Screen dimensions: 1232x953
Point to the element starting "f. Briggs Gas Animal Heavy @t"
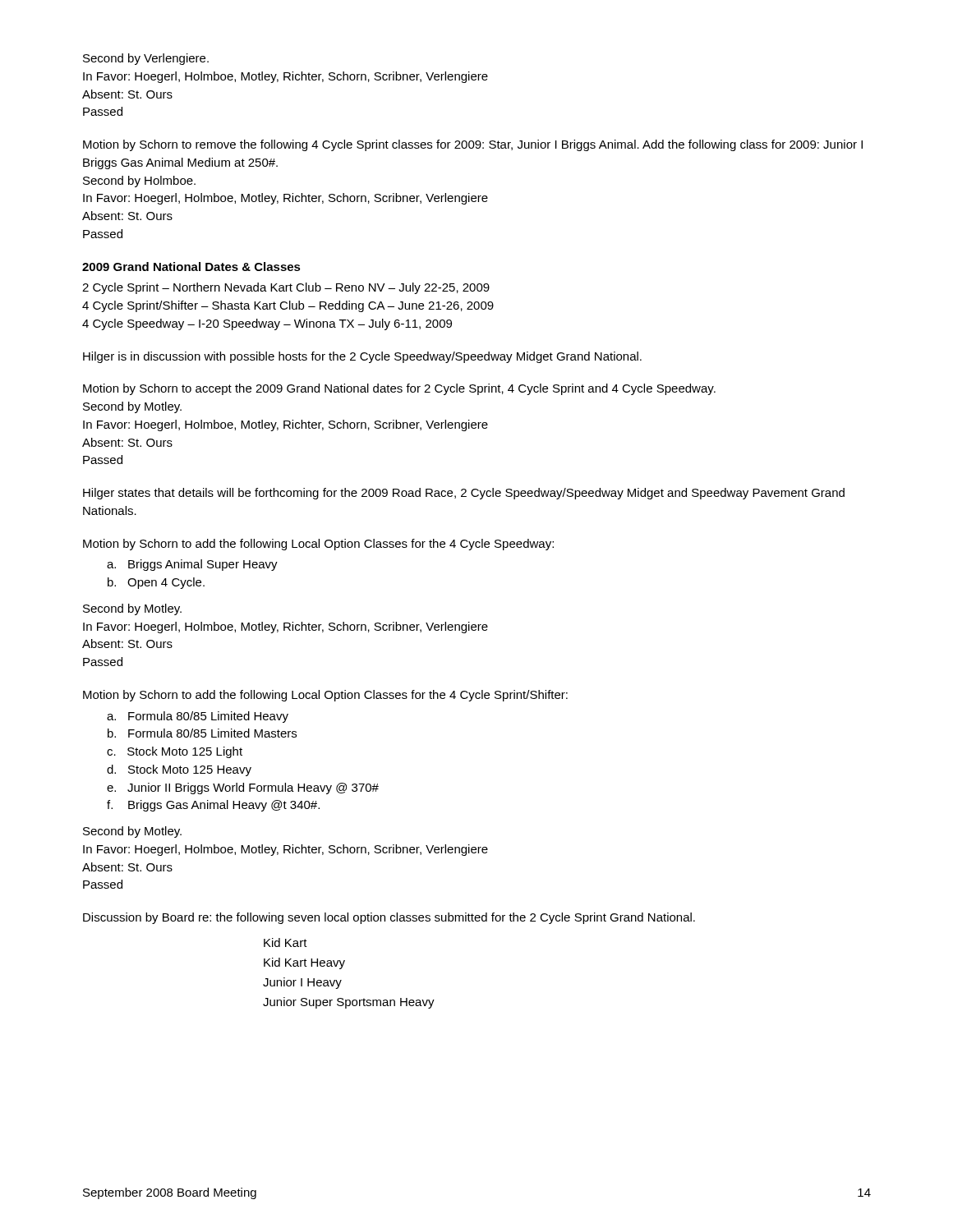tap(214, 805)
